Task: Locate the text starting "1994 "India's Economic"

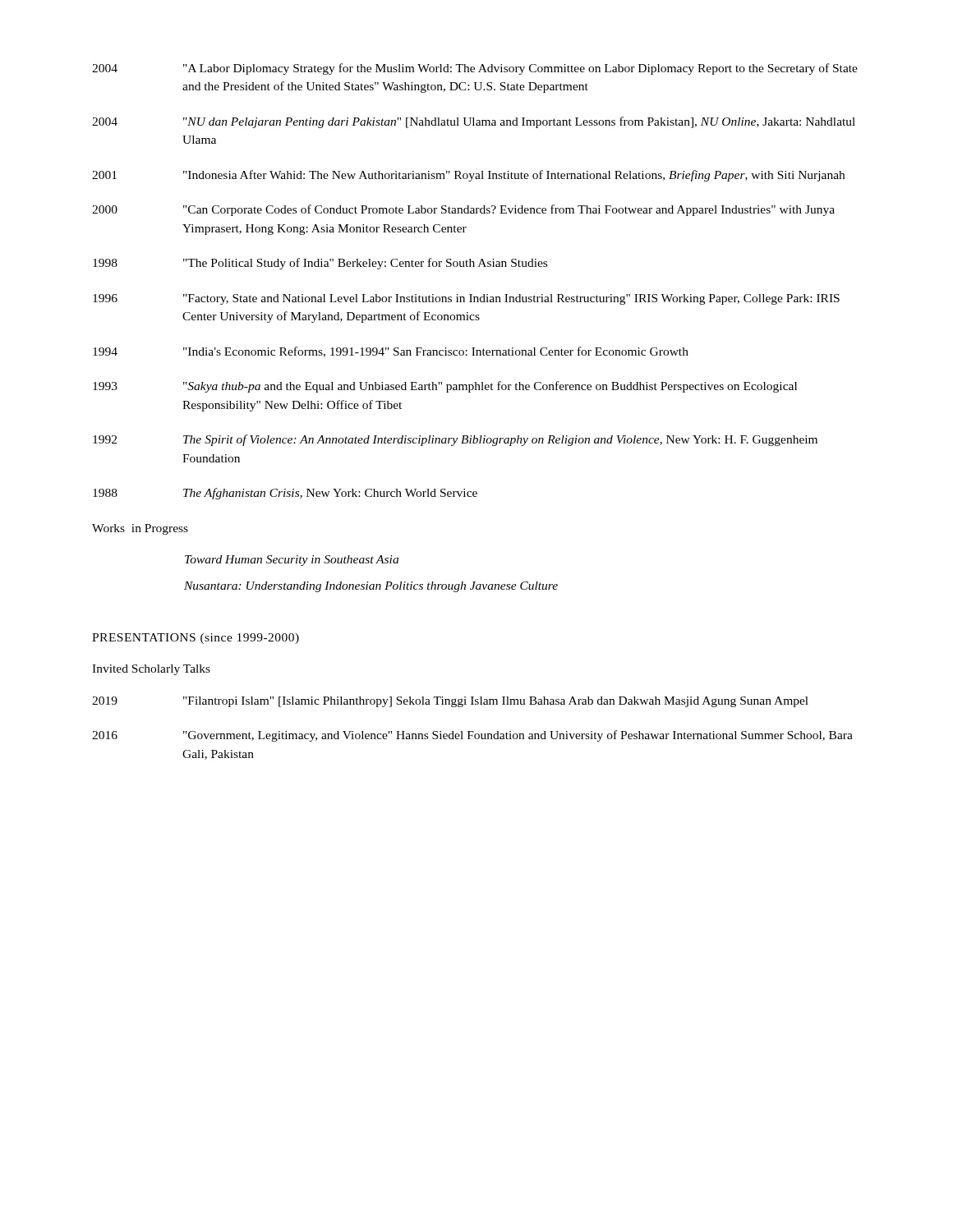Action: pos(476,351)
